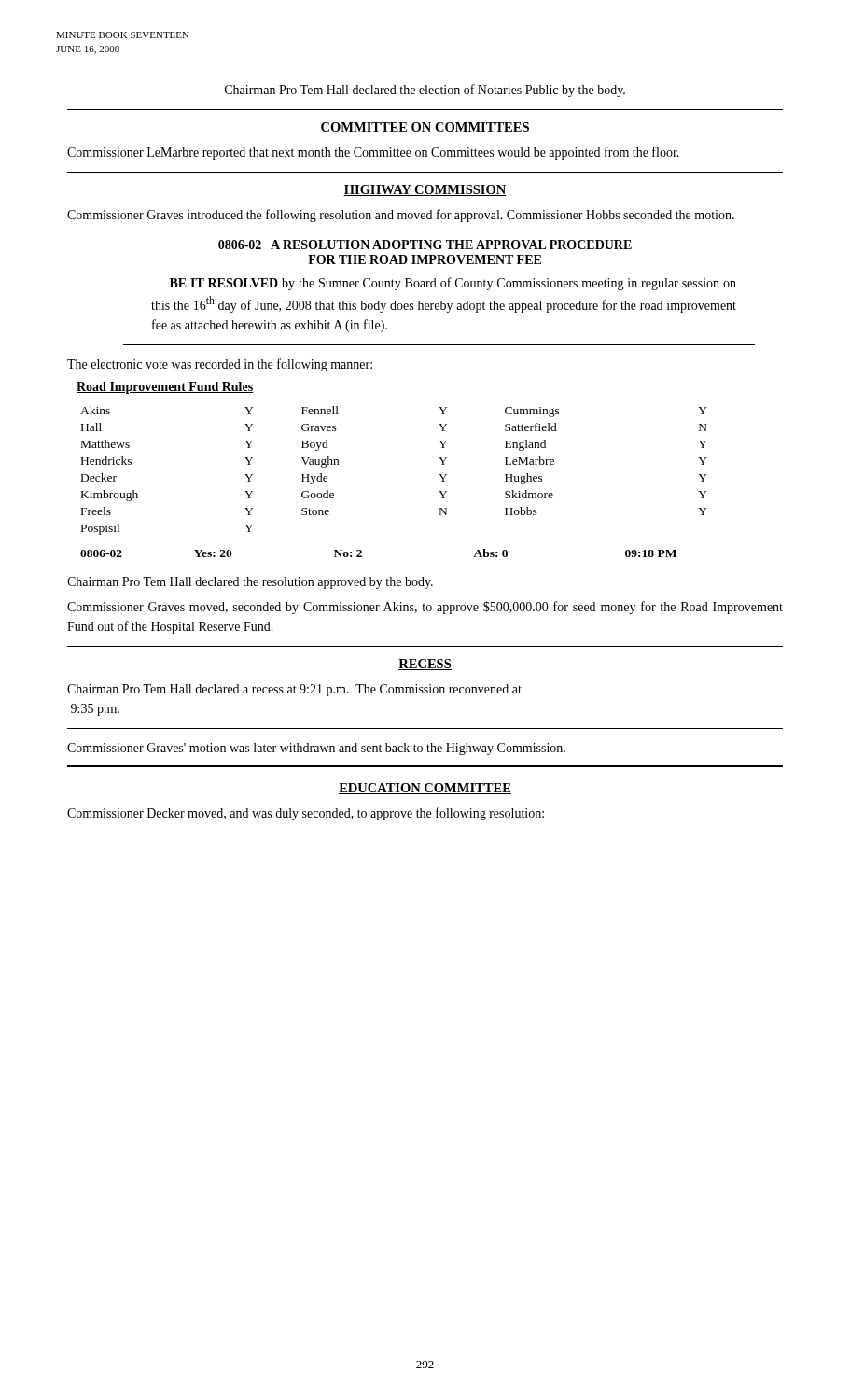Point to "HIGHWAY COMMISSION"
The image size is (850, 1400).
(425, 189)
